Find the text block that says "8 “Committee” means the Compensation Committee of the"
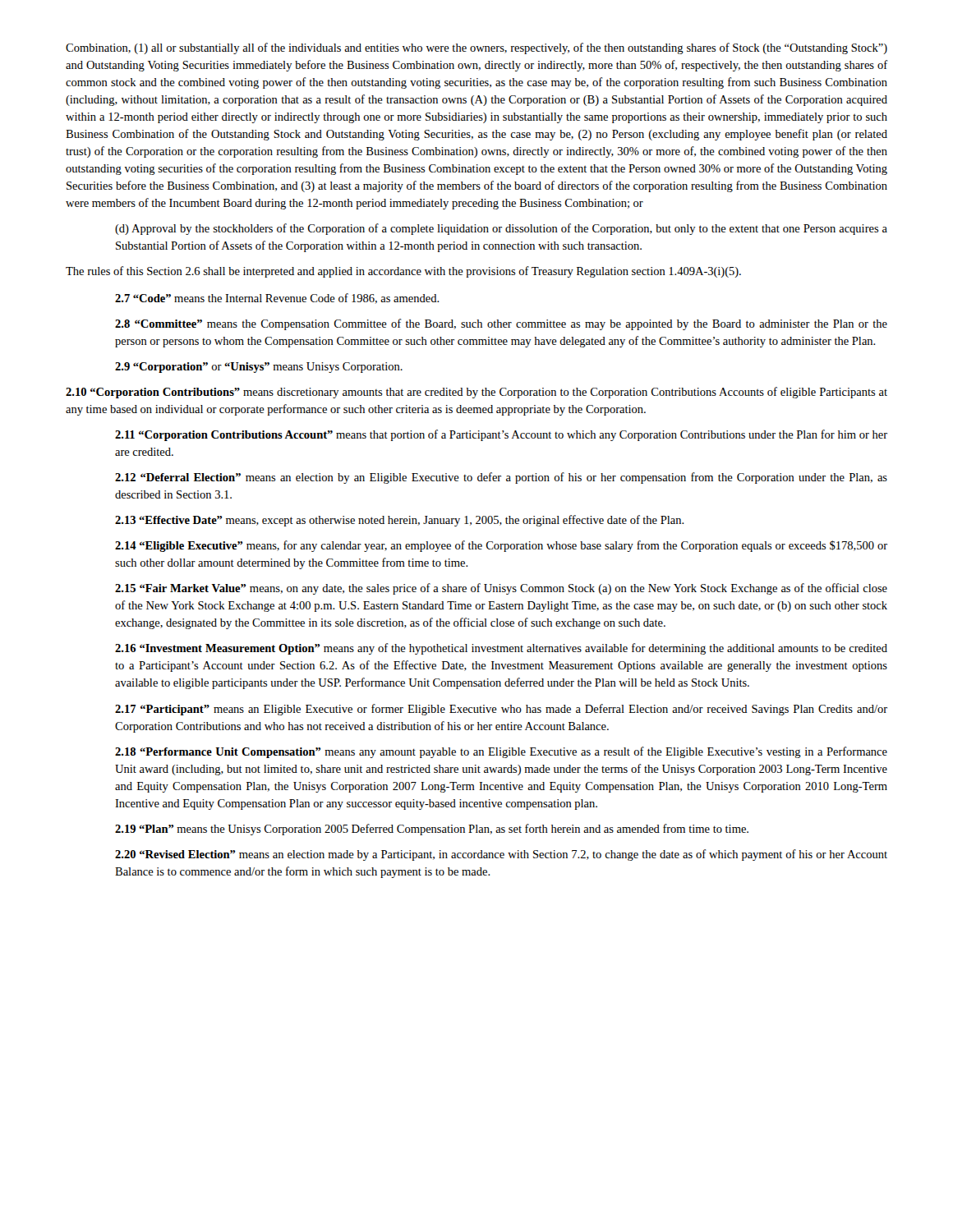 (476, 333)
